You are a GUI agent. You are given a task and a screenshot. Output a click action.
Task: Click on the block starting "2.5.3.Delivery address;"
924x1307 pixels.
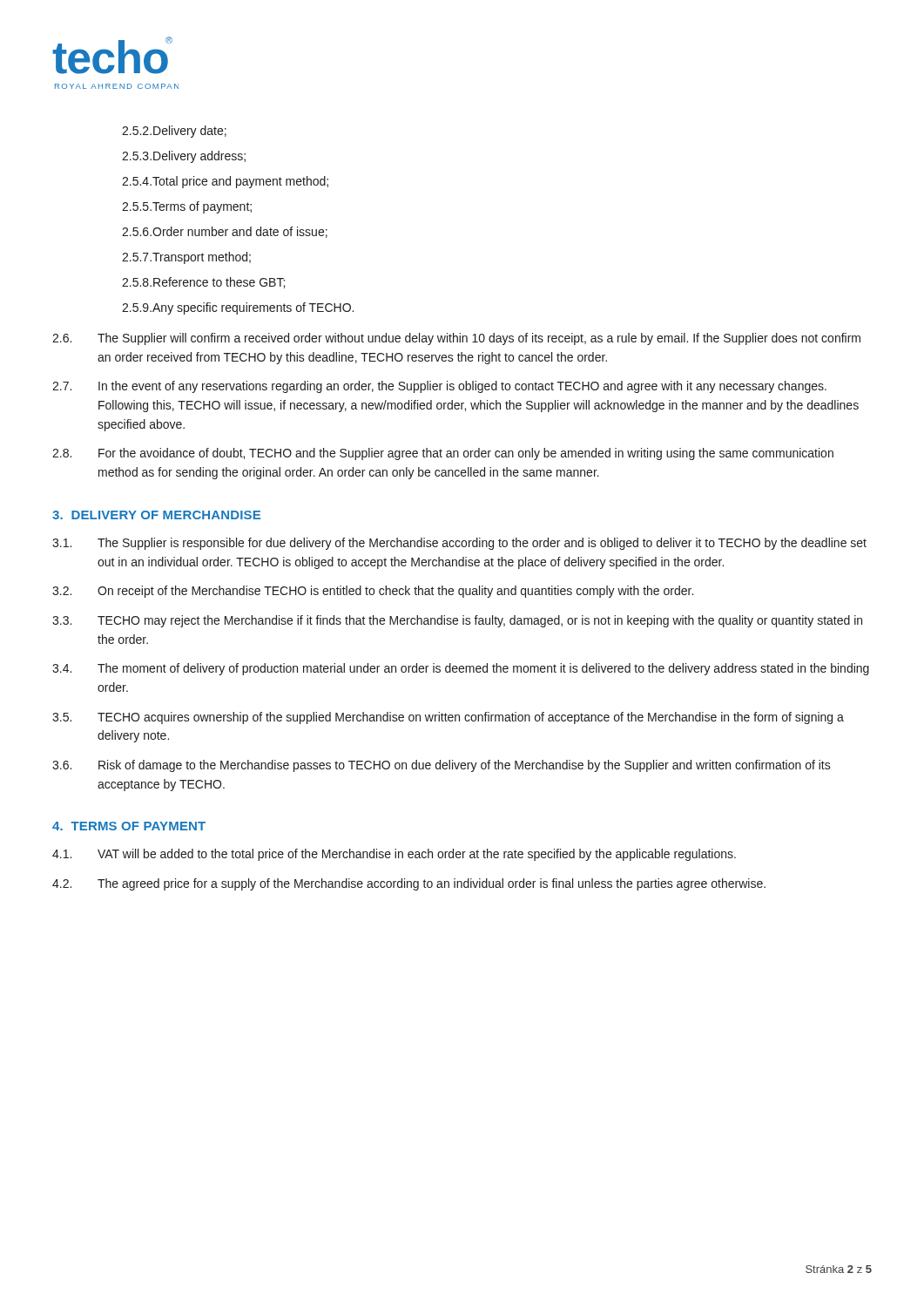tap(184, 156)
